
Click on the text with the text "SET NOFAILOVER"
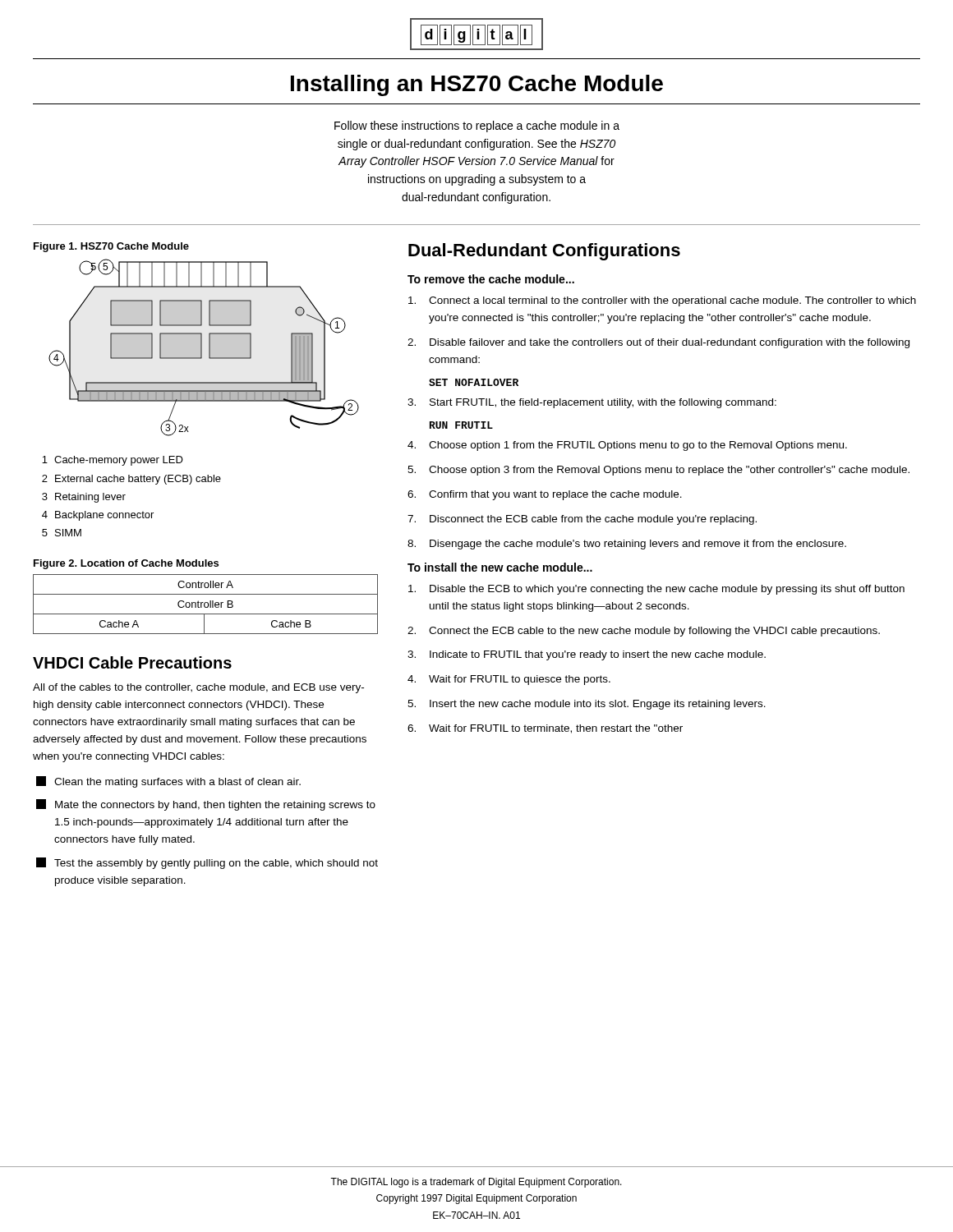tap(474, 383)
